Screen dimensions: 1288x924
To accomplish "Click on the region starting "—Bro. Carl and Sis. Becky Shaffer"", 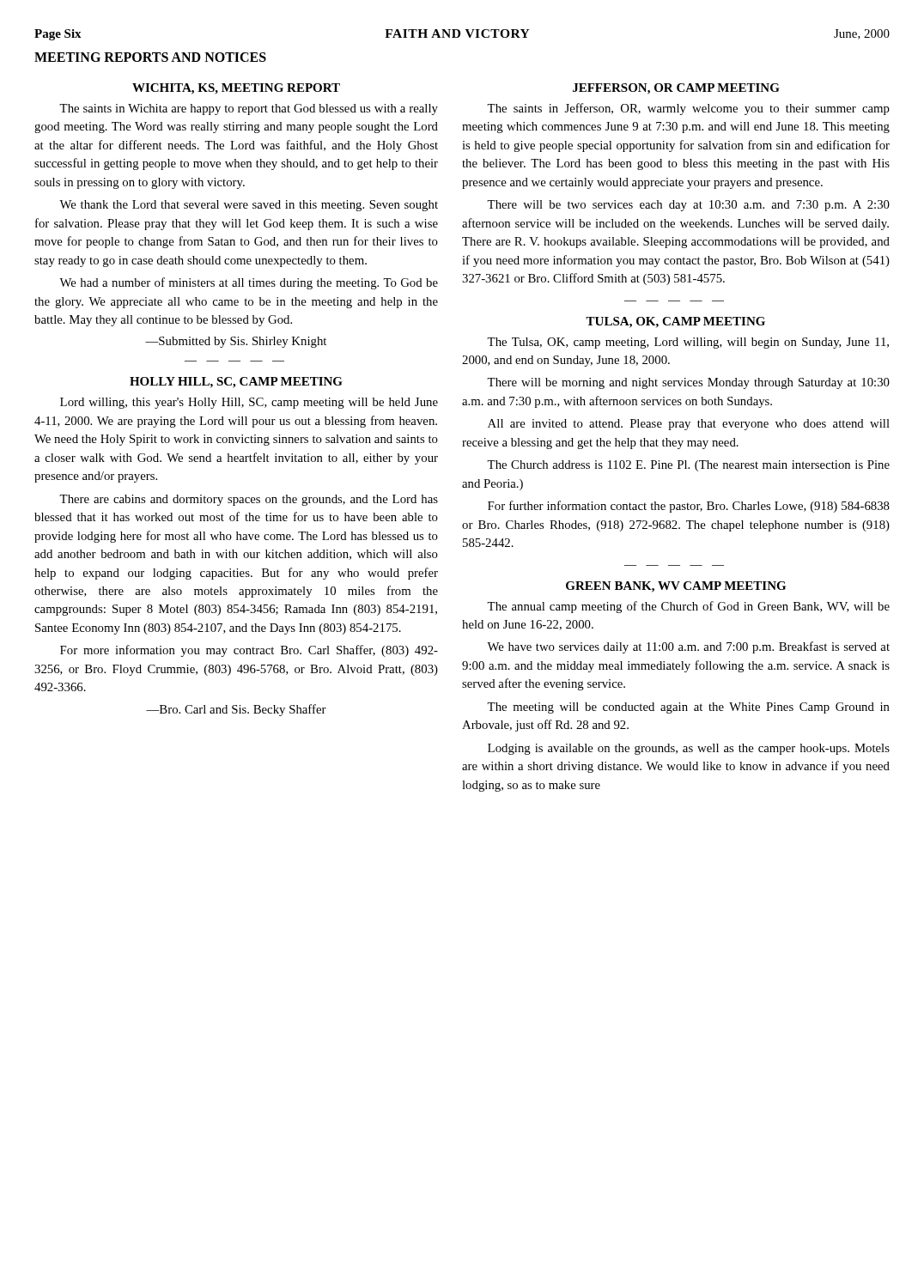I will click(x=236, y=709).
